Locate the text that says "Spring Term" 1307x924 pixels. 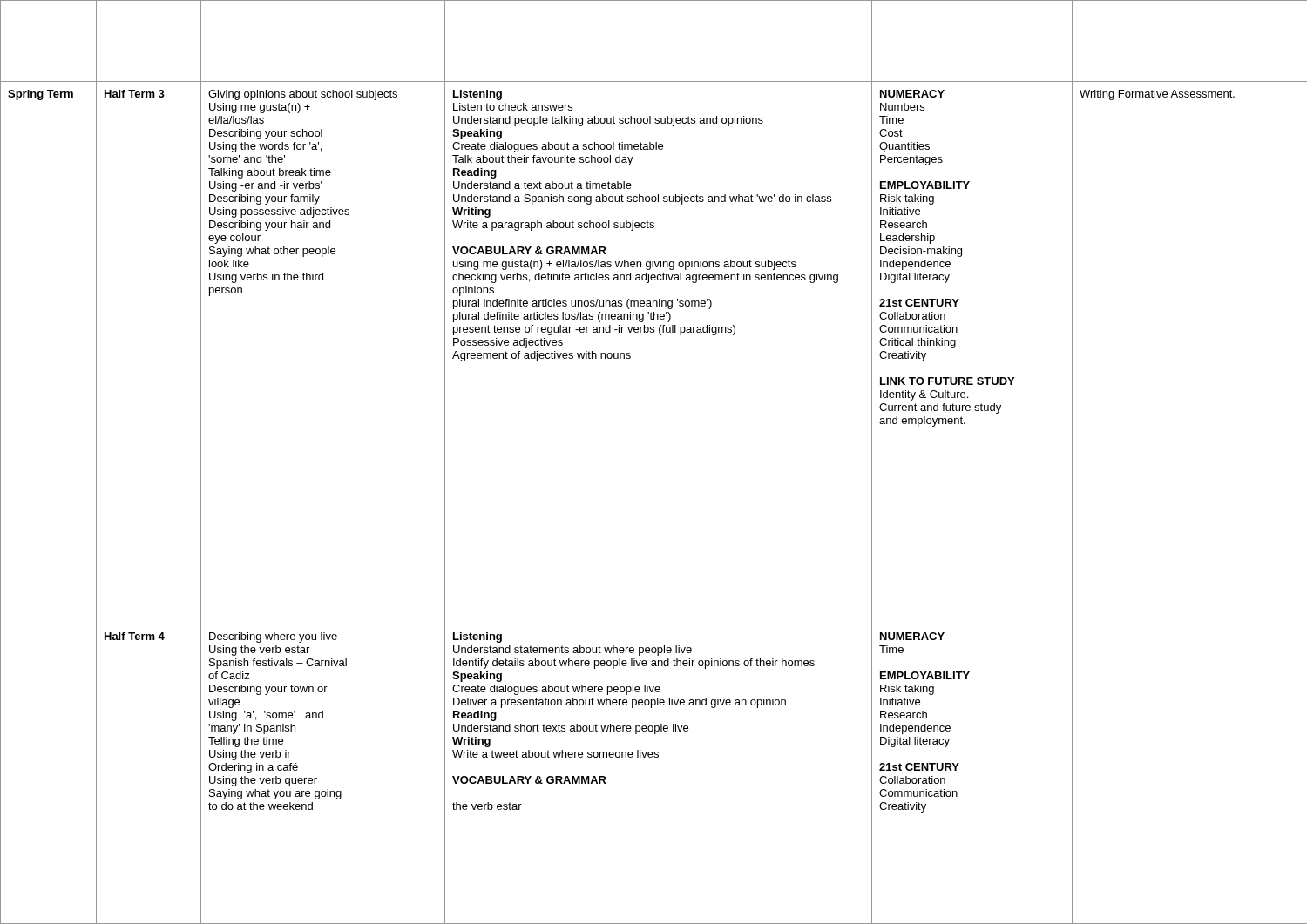[41, 94]
